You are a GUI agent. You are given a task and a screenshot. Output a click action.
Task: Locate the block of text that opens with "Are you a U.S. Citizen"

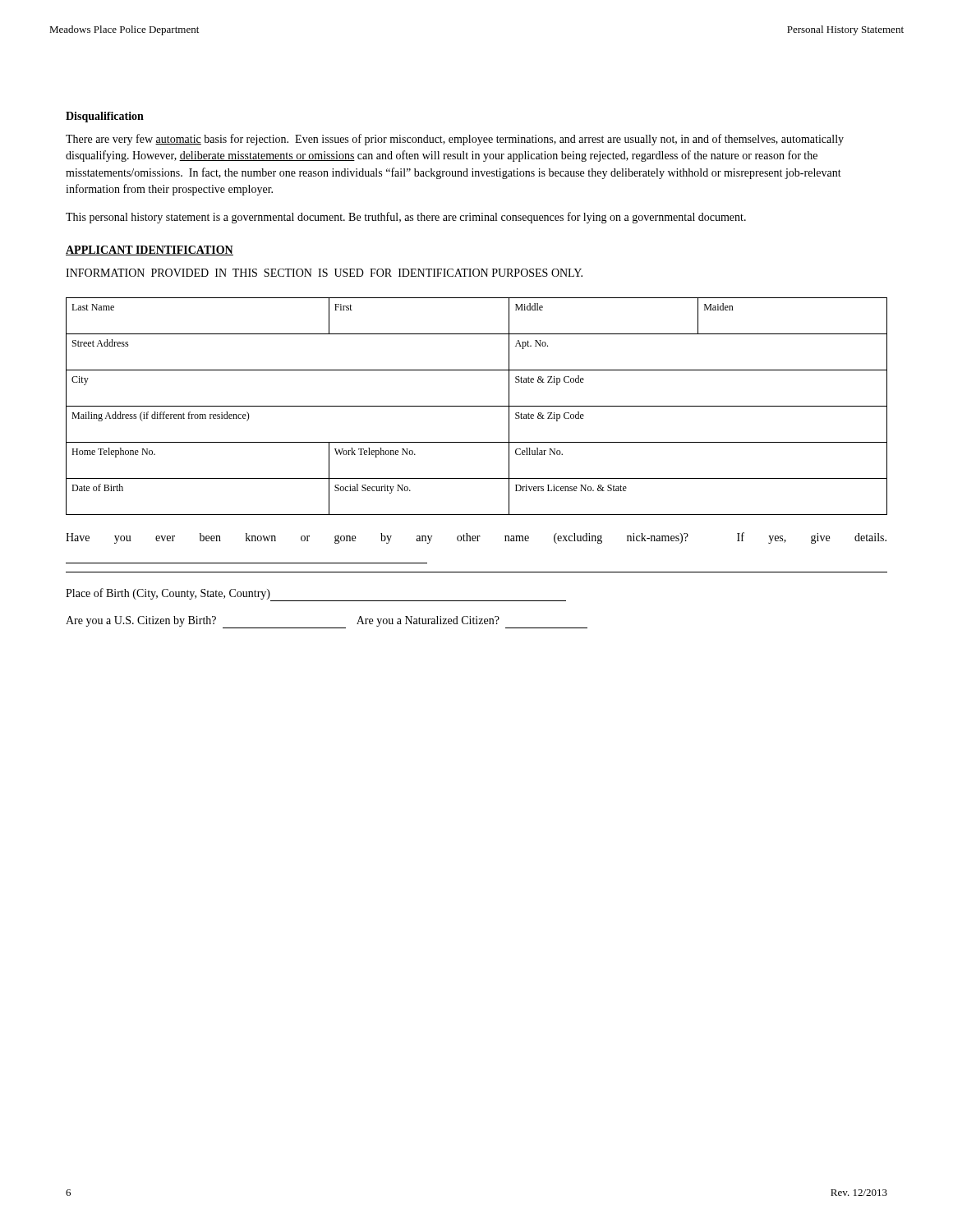[327, 622]
